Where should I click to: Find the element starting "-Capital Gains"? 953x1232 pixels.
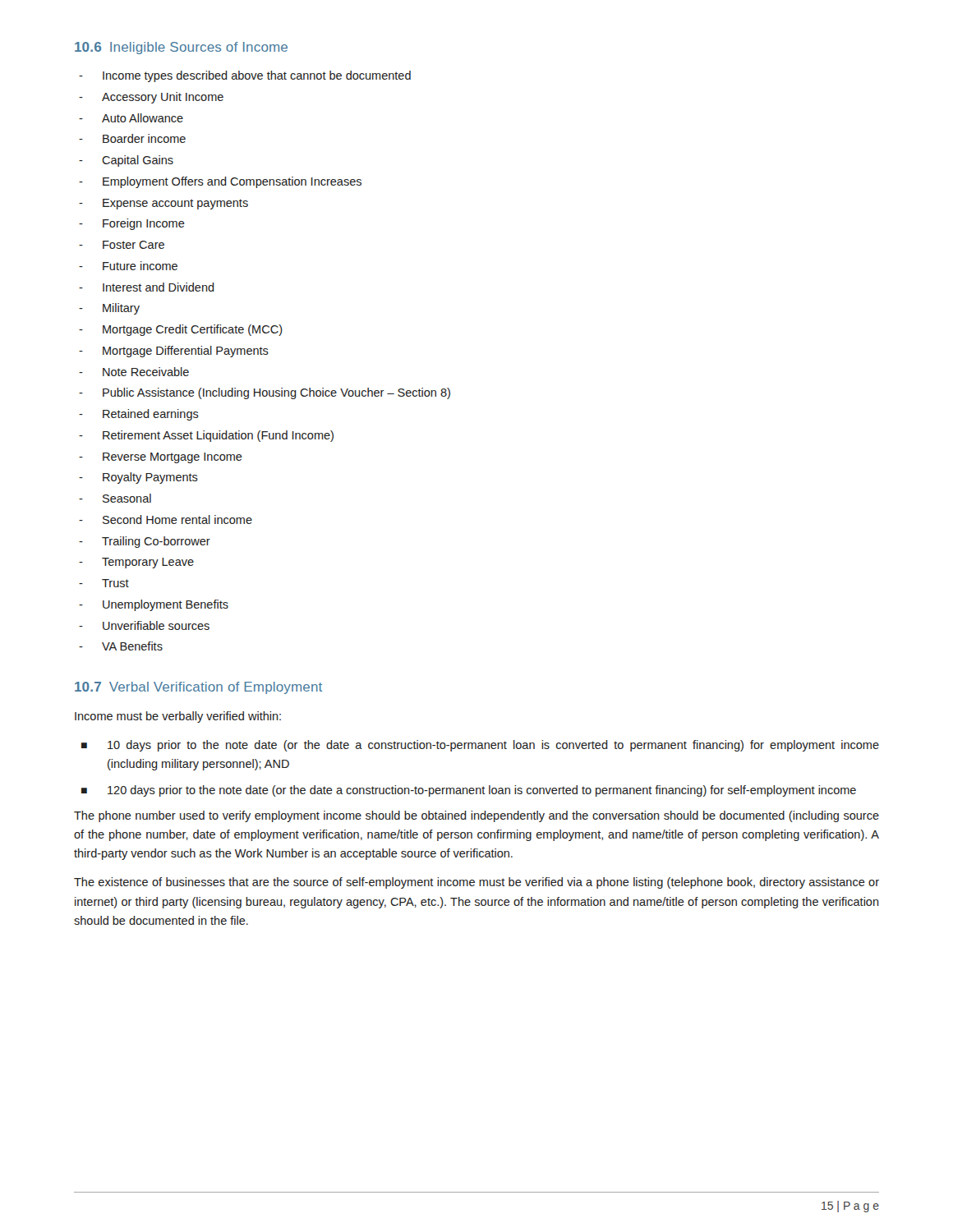[x=126, y=161]
